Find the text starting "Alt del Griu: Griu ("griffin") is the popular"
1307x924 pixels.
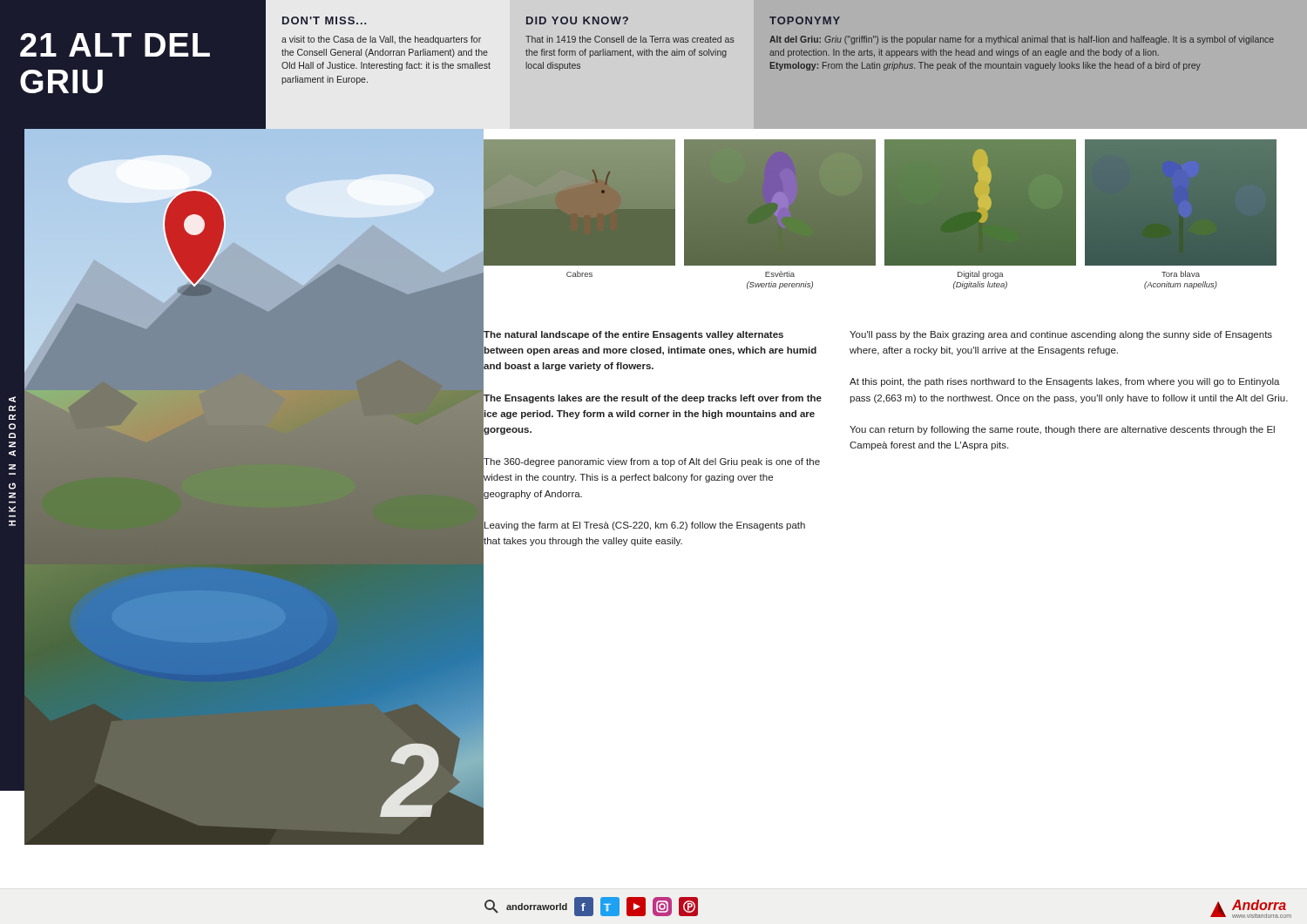pos(1022,52)
